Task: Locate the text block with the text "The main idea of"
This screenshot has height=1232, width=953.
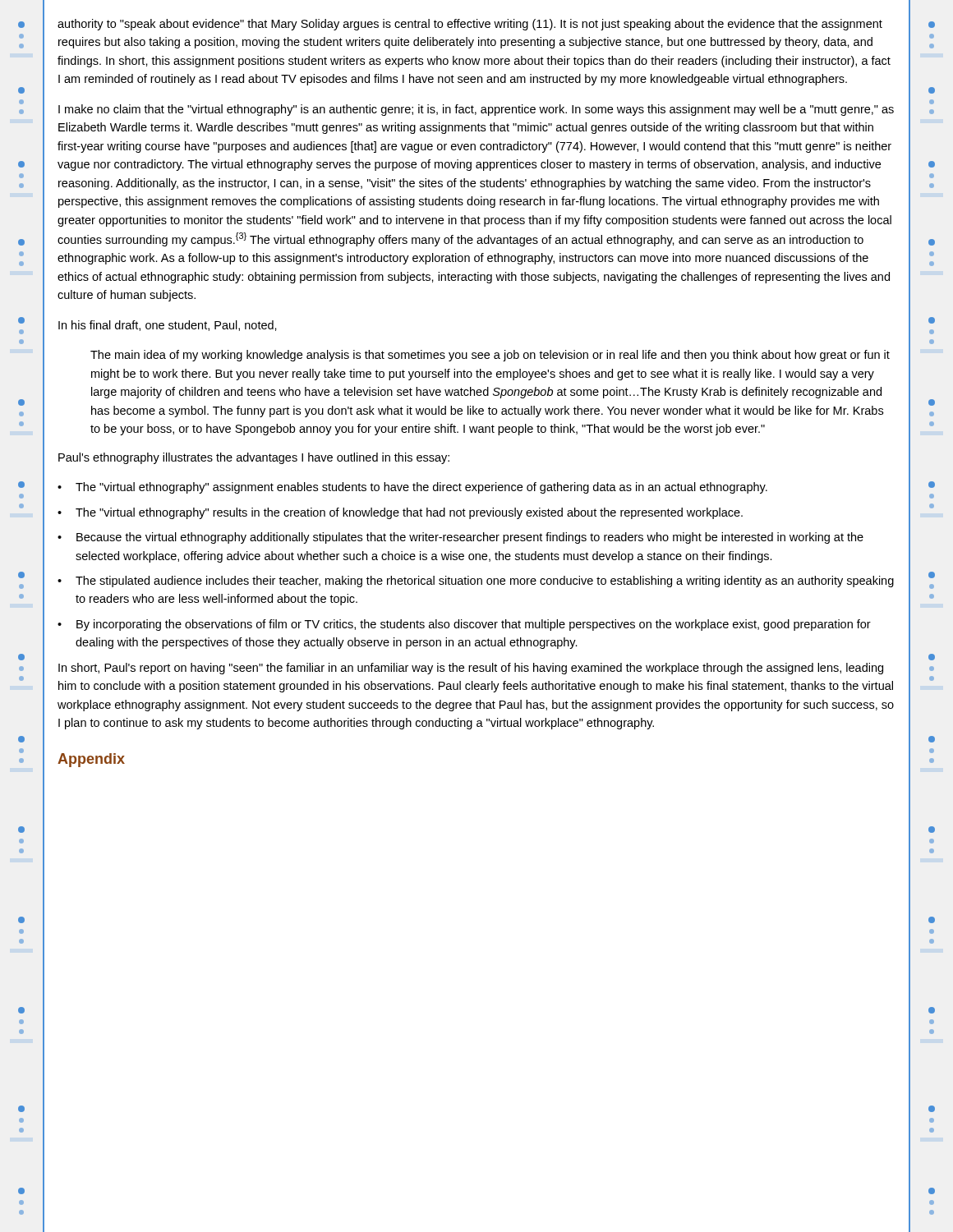Action: (490, 392)
